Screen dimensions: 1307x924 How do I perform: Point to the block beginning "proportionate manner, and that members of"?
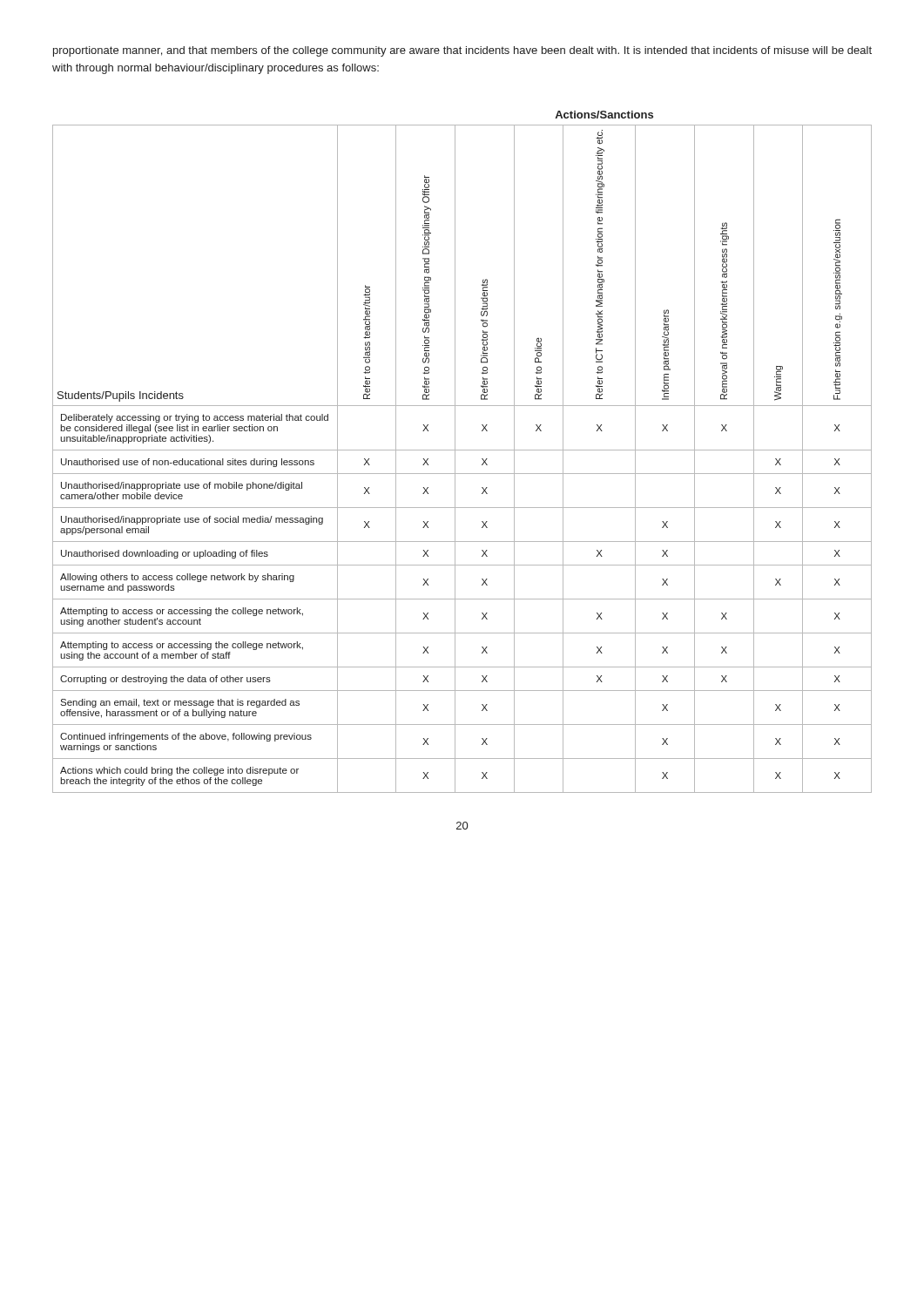(x=462, y=59)
